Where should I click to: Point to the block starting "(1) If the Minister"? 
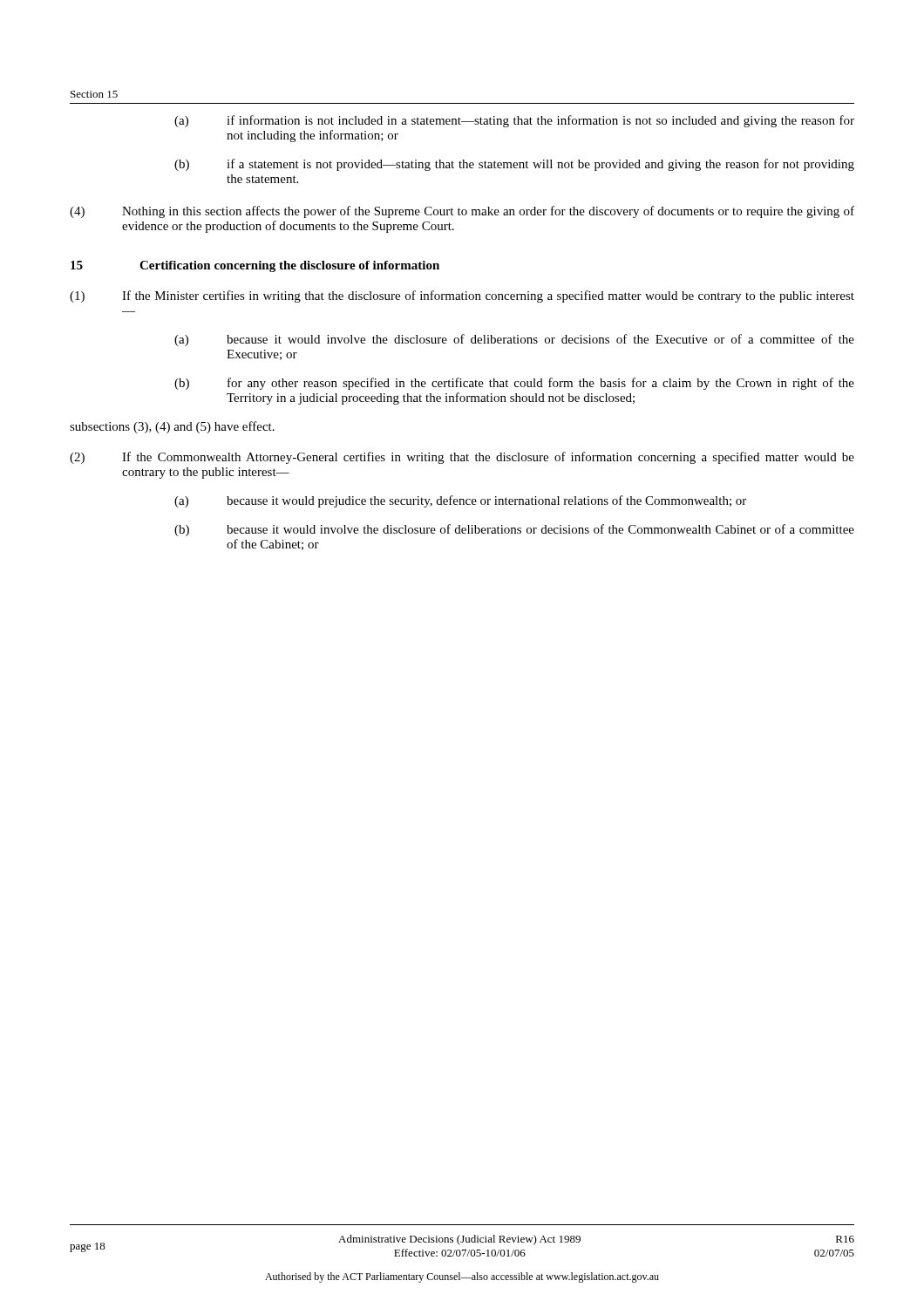[x=462, y=303]
